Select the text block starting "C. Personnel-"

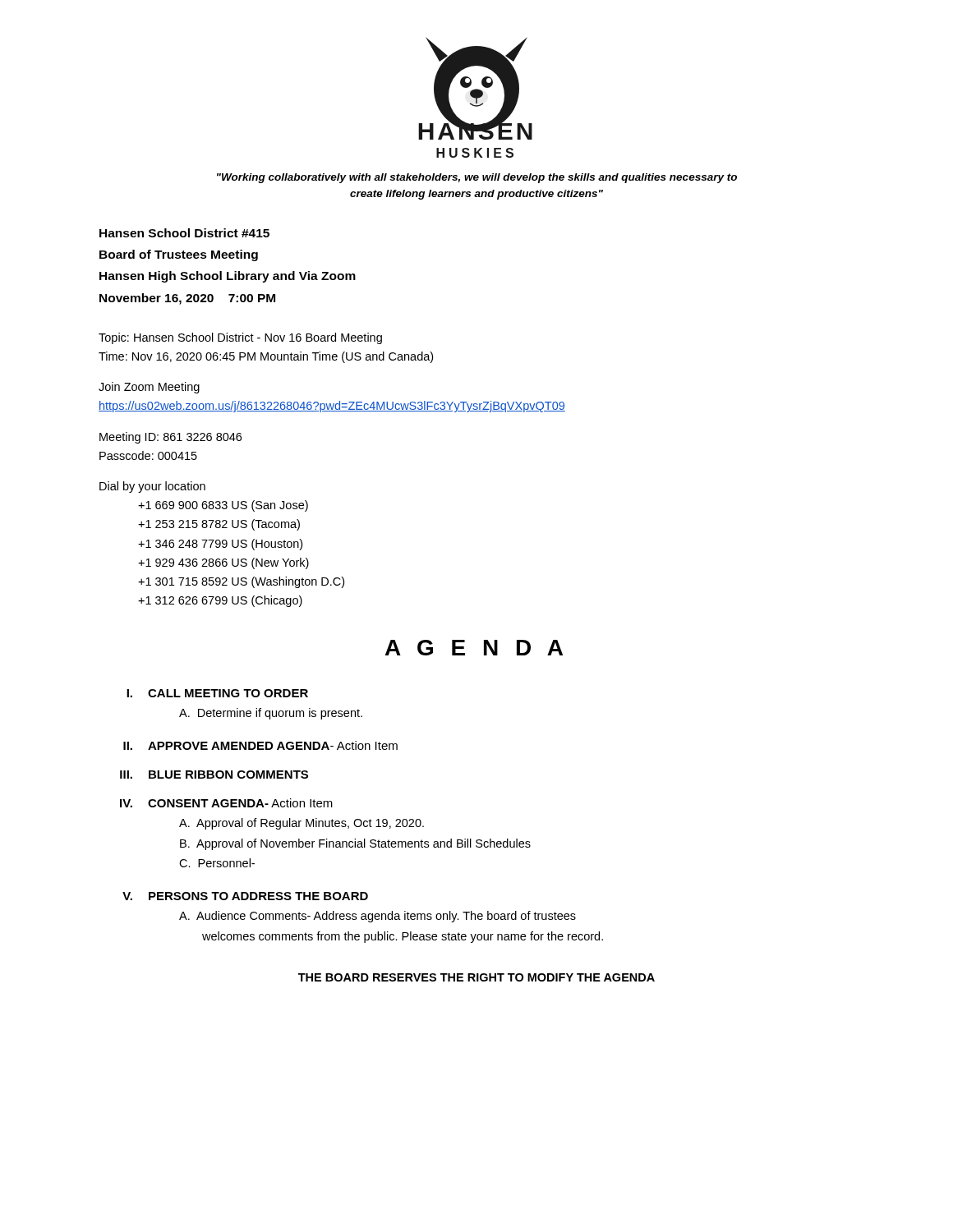pyautogui.click(x=217, y=863)
